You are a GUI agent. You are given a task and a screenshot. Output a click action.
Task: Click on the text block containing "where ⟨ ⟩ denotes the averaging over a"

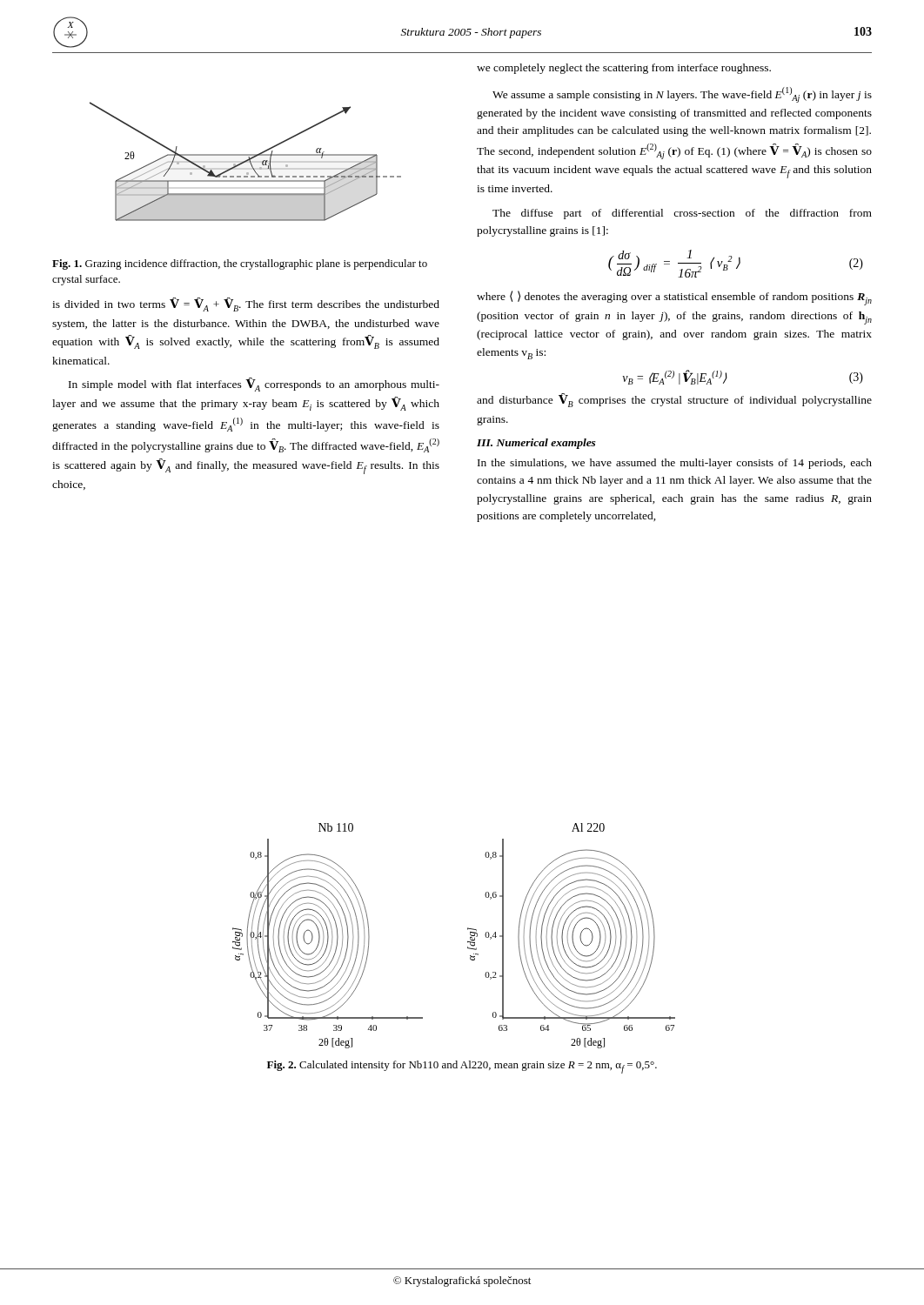[x=674, y=325]
